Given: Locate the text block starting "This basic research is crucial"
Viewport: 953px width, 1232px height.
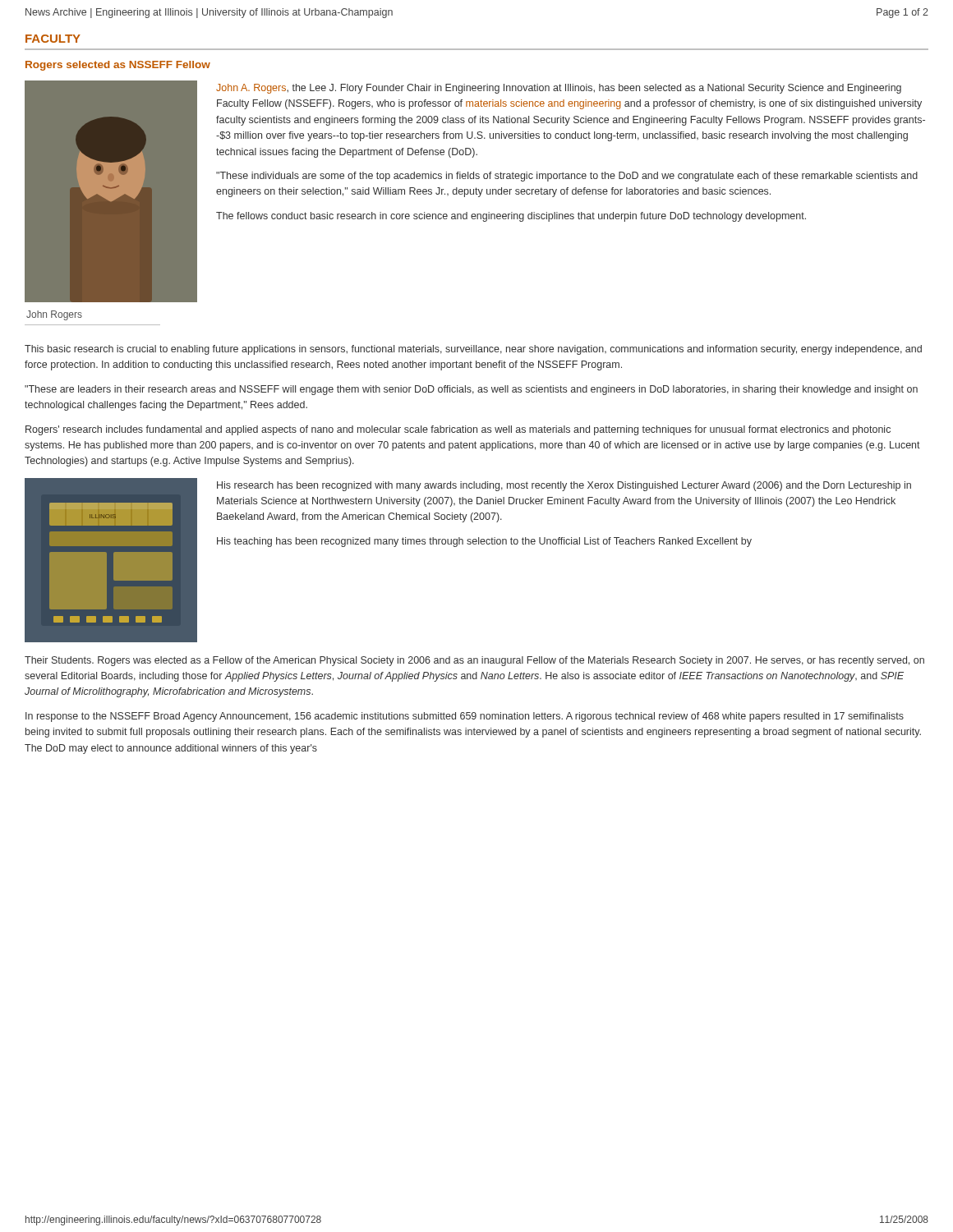Looking at the screenshot, I should point(474,357).
